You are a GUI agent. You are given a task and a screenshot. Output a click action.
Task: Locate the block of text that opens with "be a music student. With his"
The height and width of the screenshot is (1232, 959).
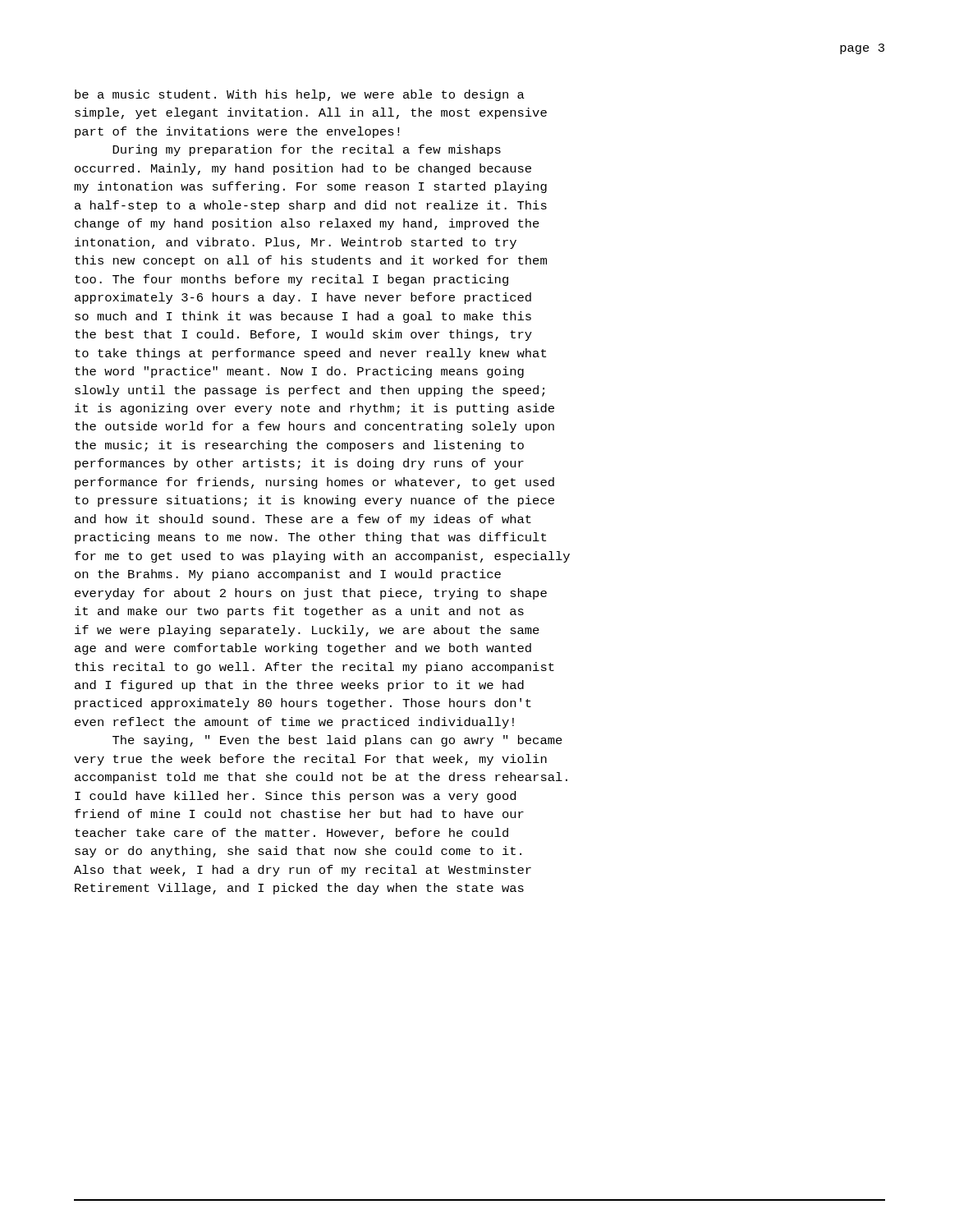(x=480, y=492)
